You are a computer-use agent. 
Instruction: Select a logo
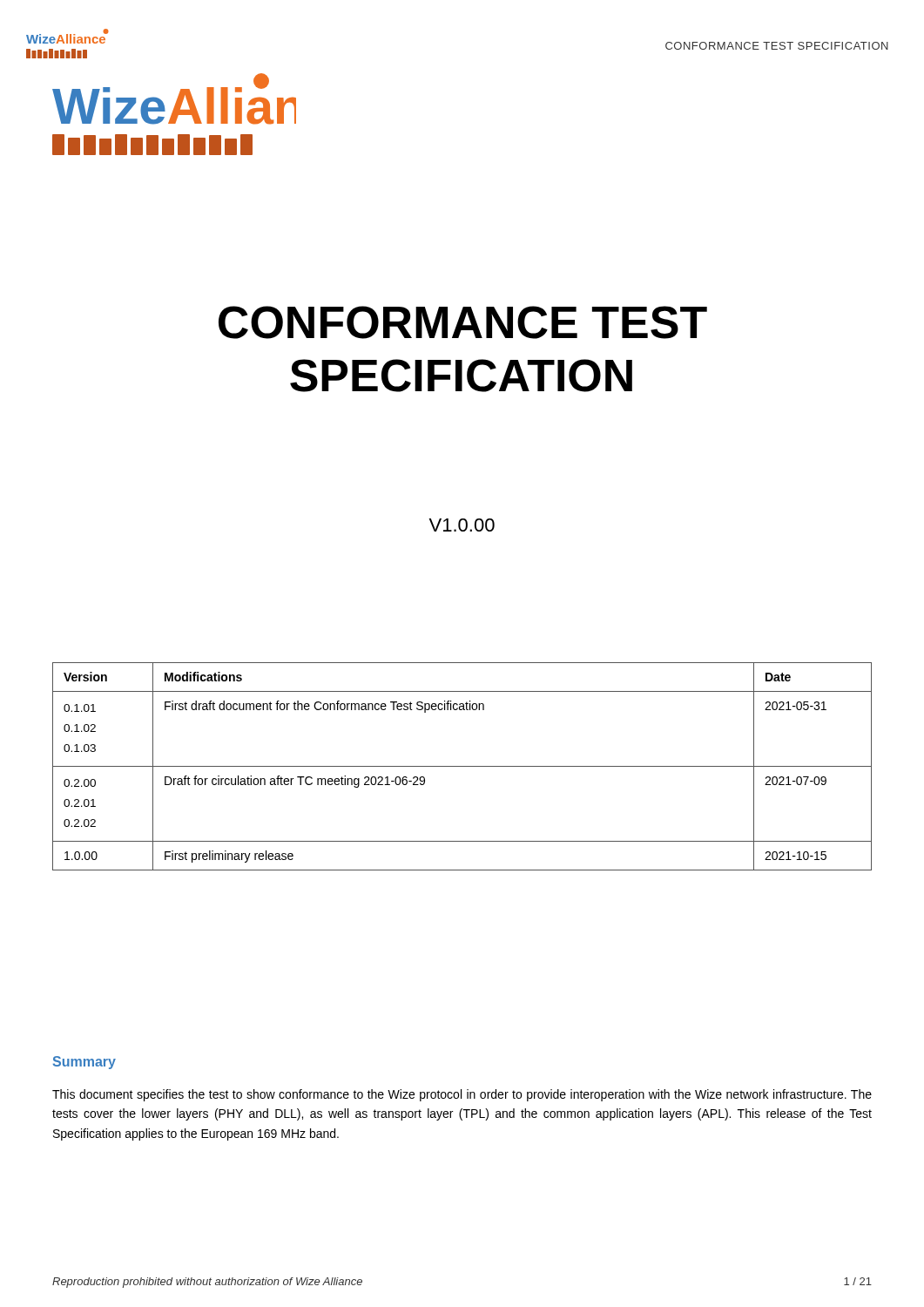pyautogui.click(x=174, y=115)
